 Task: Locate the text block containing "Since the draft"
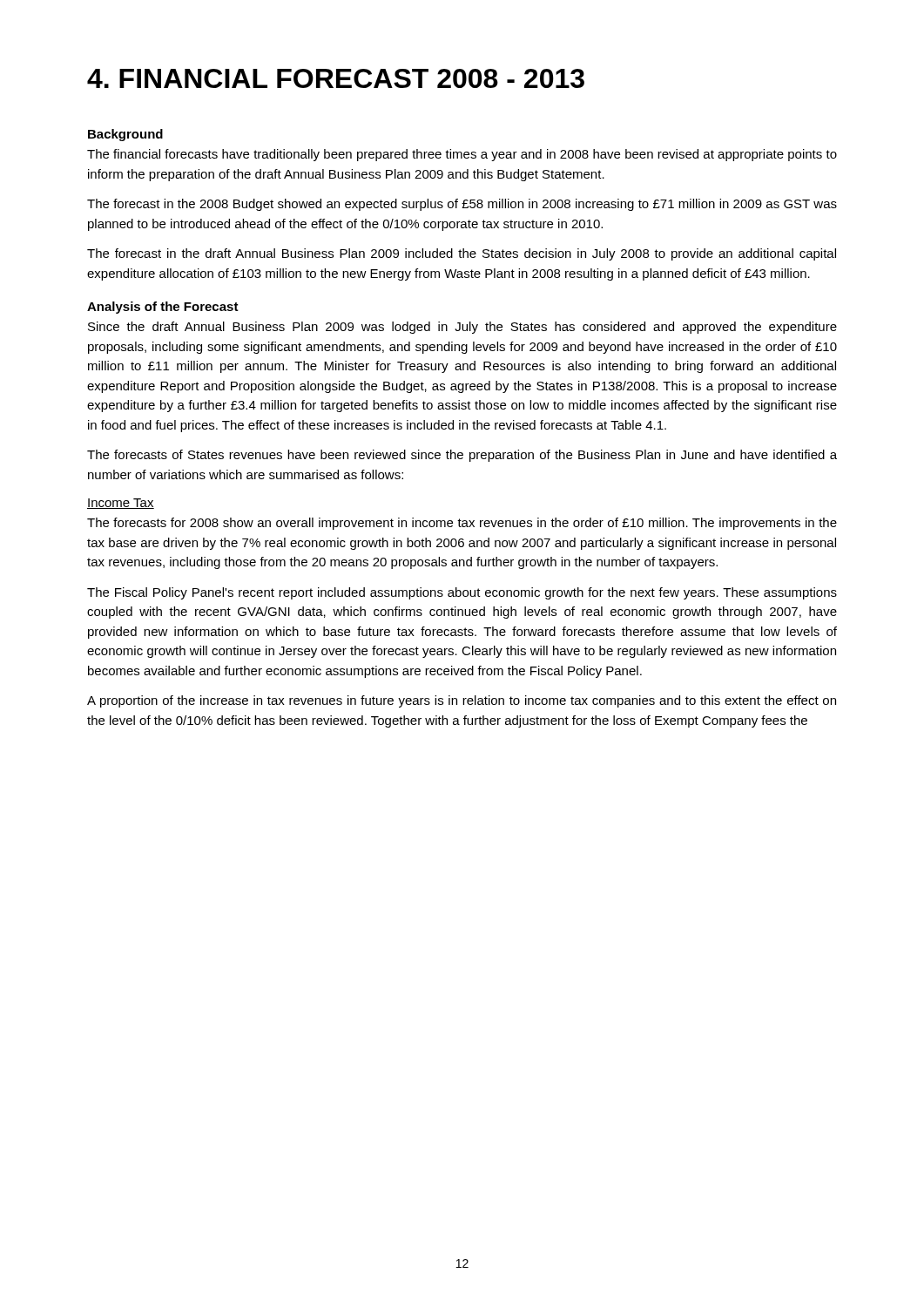(462, 375)
